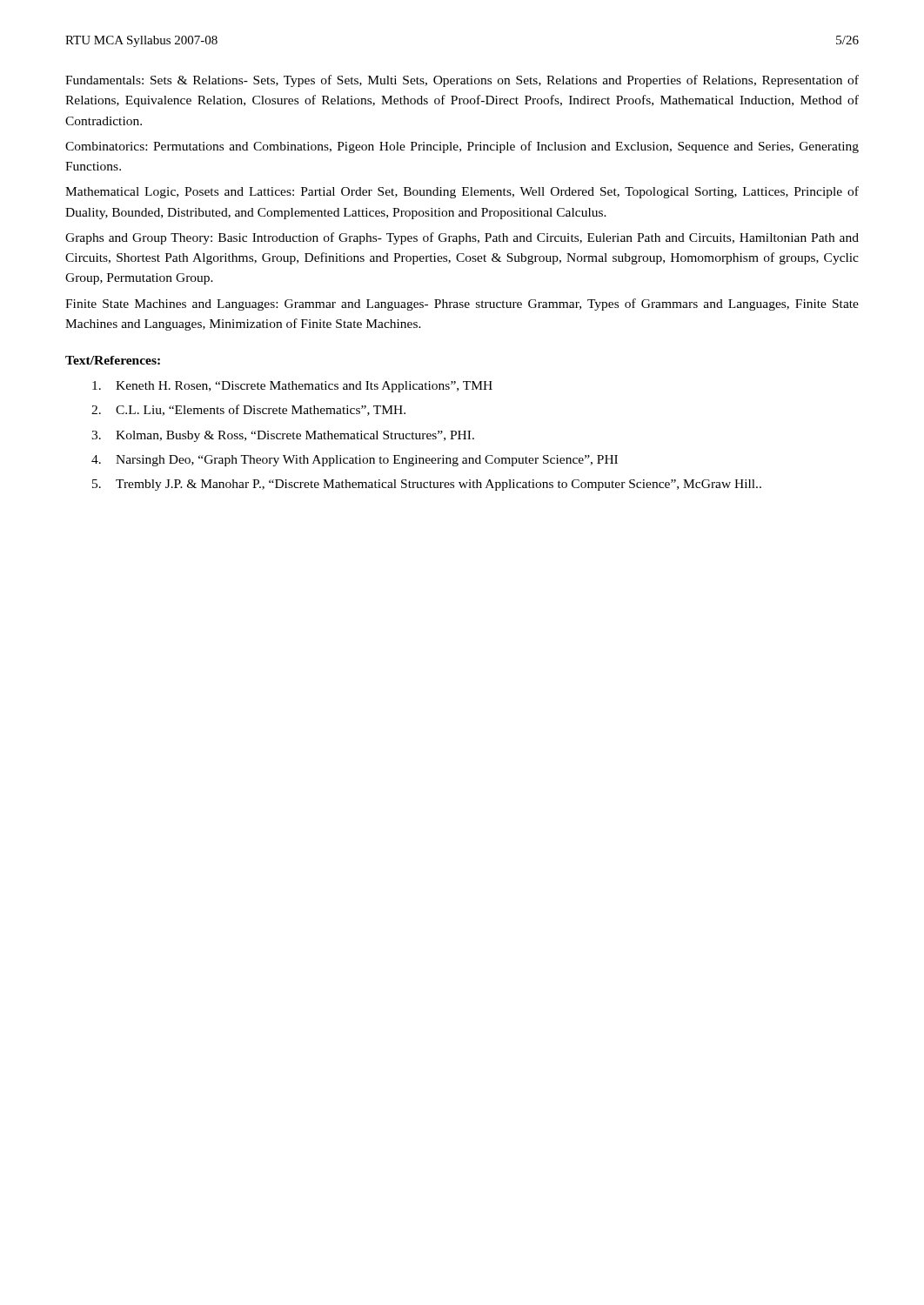Find the region starting "Fundamentals: Sets &"
924x1305 pixels.
[x=462, y=100]
